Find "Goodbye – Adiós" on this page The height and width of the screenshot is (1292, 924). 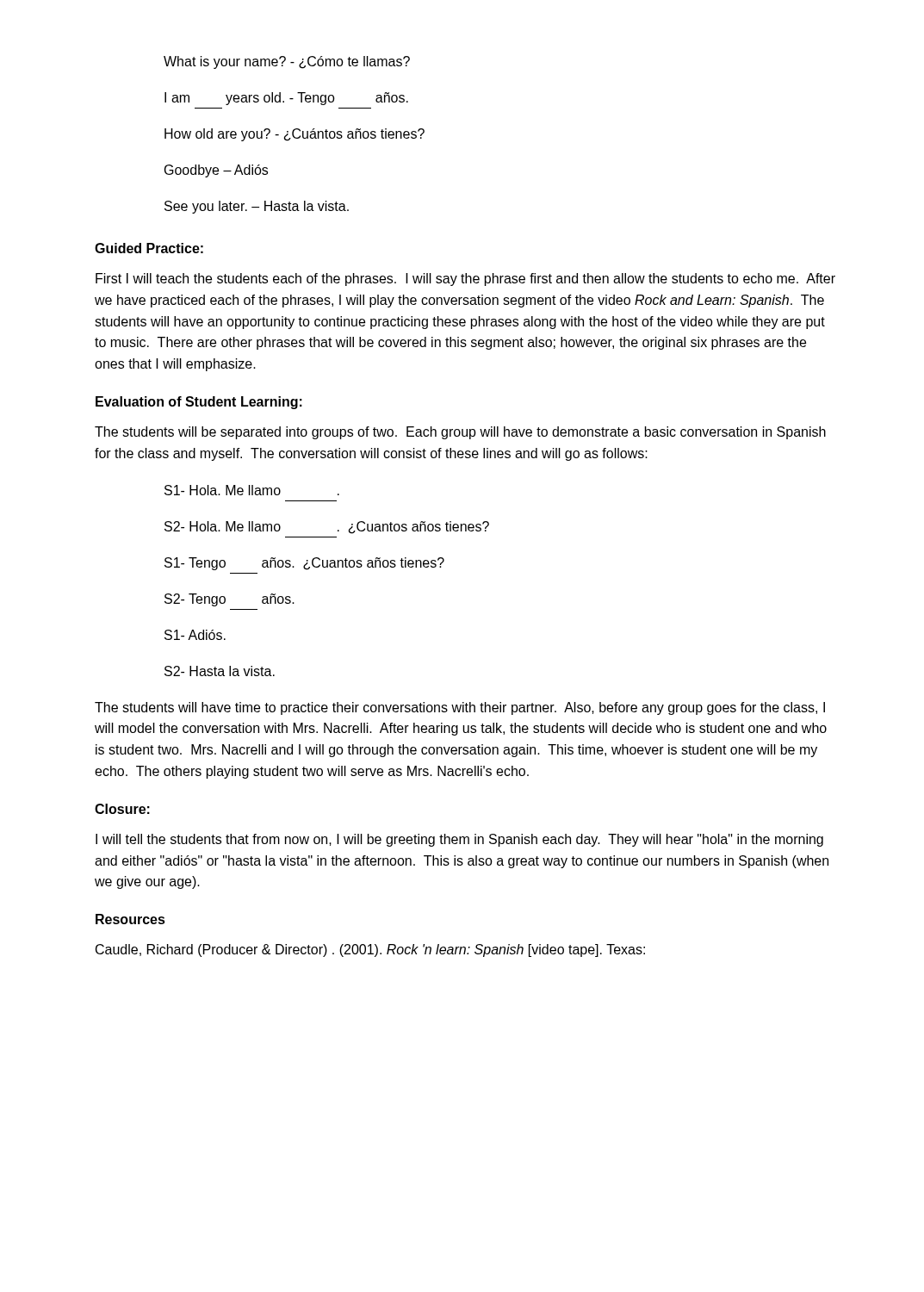click(216, 170)
